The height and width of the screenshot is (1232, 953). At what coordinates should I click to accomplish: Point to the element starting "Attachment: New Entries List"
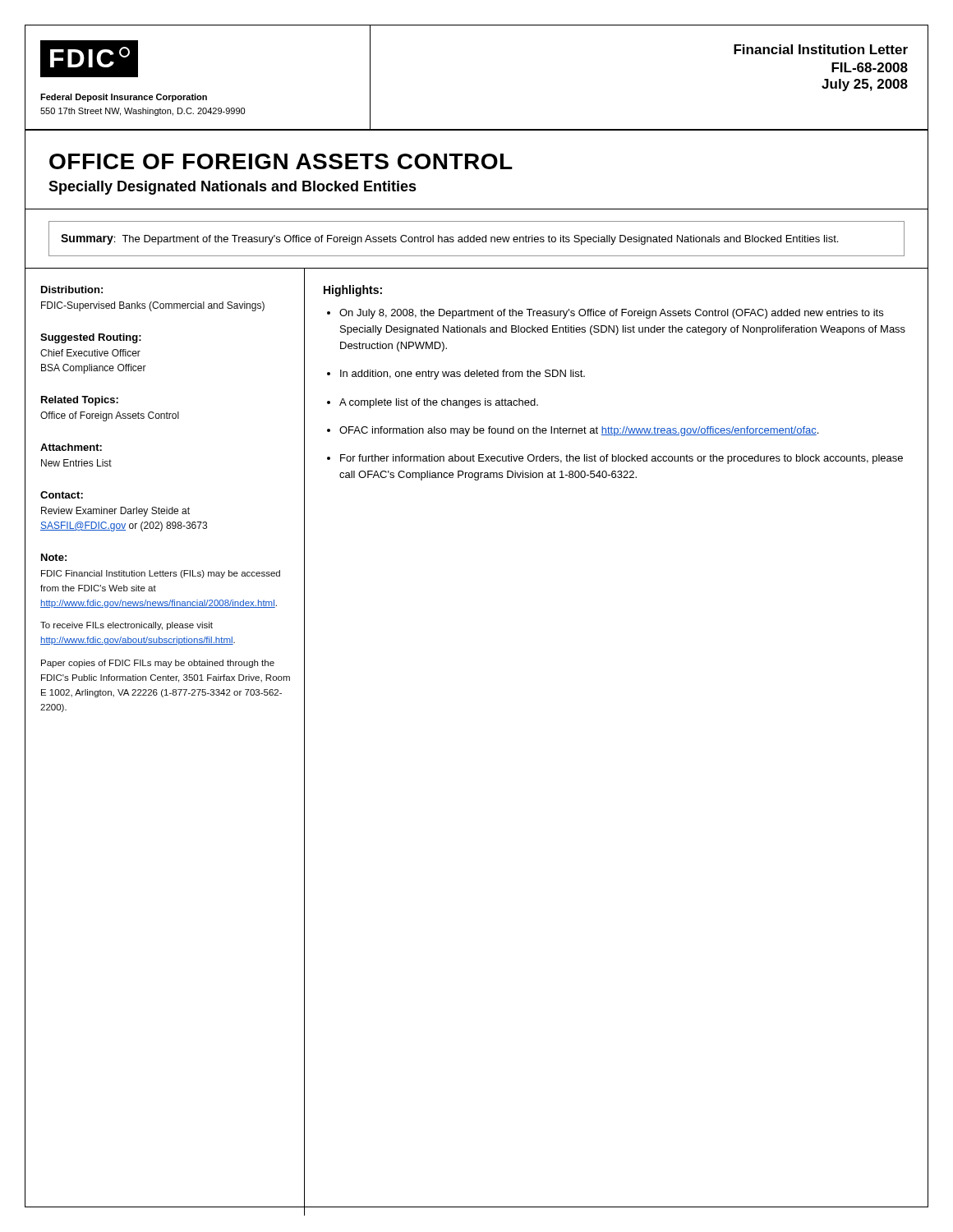click(71, 447)
